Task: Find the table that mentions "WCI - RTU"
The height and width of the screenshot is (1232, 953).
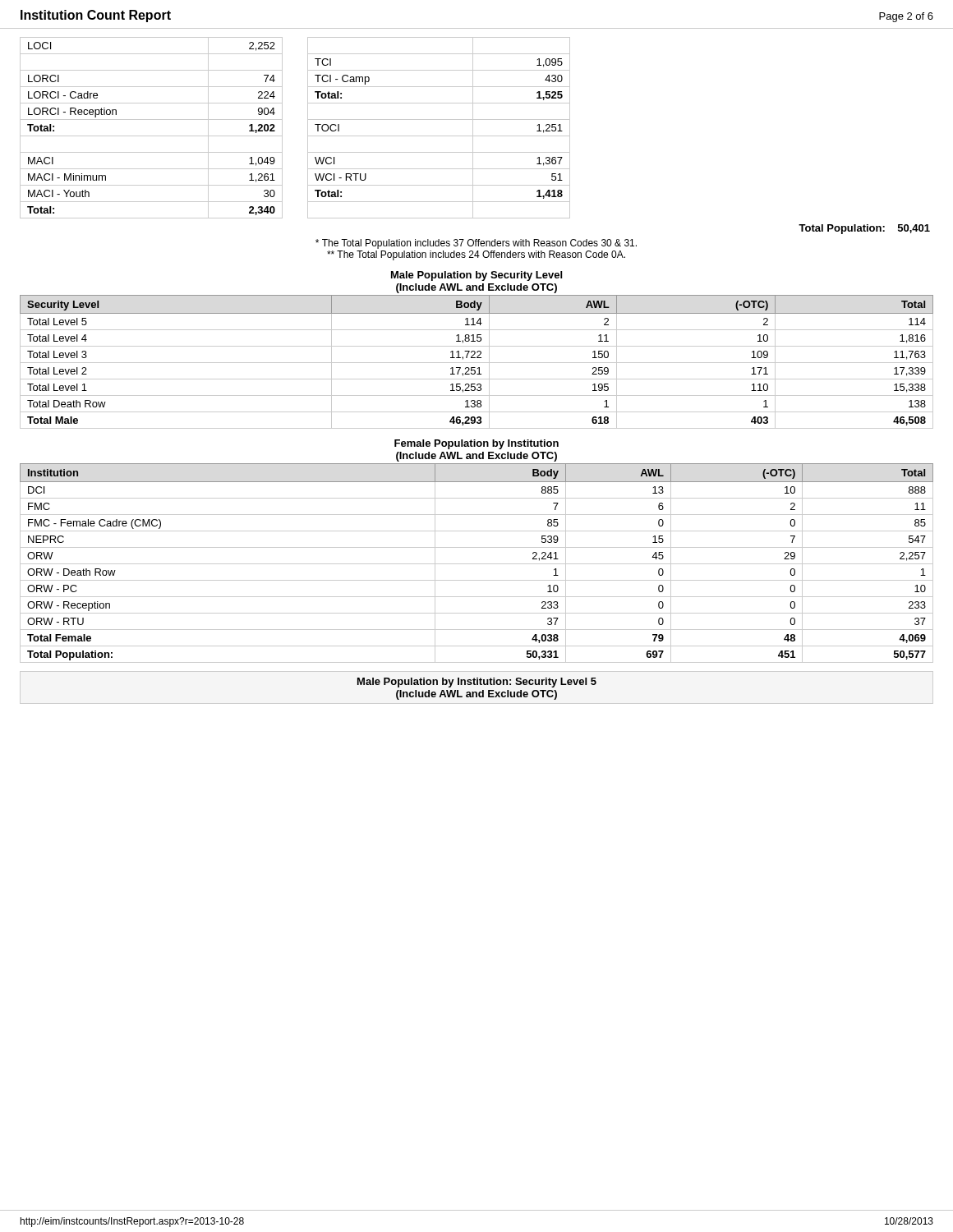Action: 439,128
